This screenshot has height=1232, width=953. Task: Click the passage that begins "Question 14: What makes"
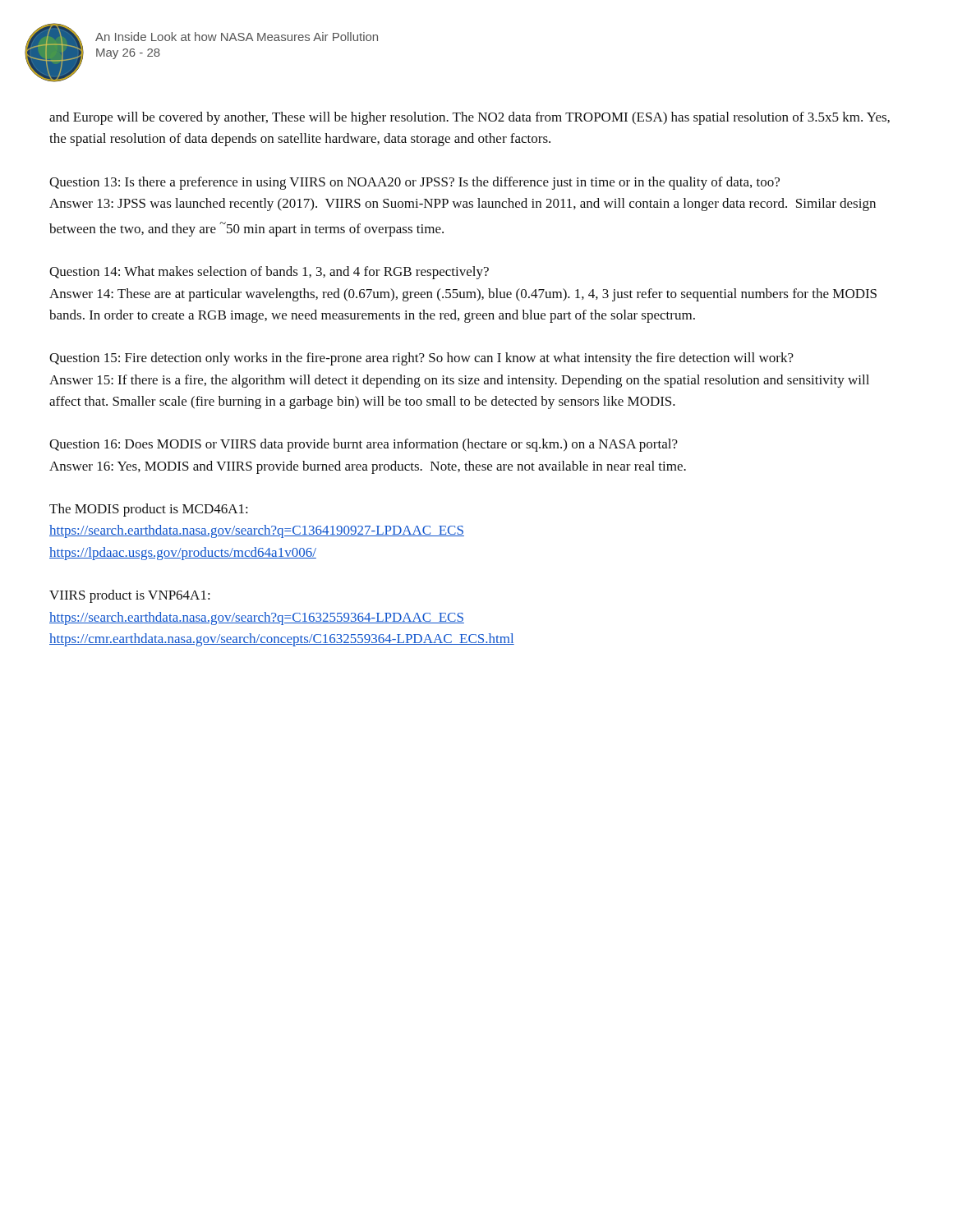click(476, 294)
